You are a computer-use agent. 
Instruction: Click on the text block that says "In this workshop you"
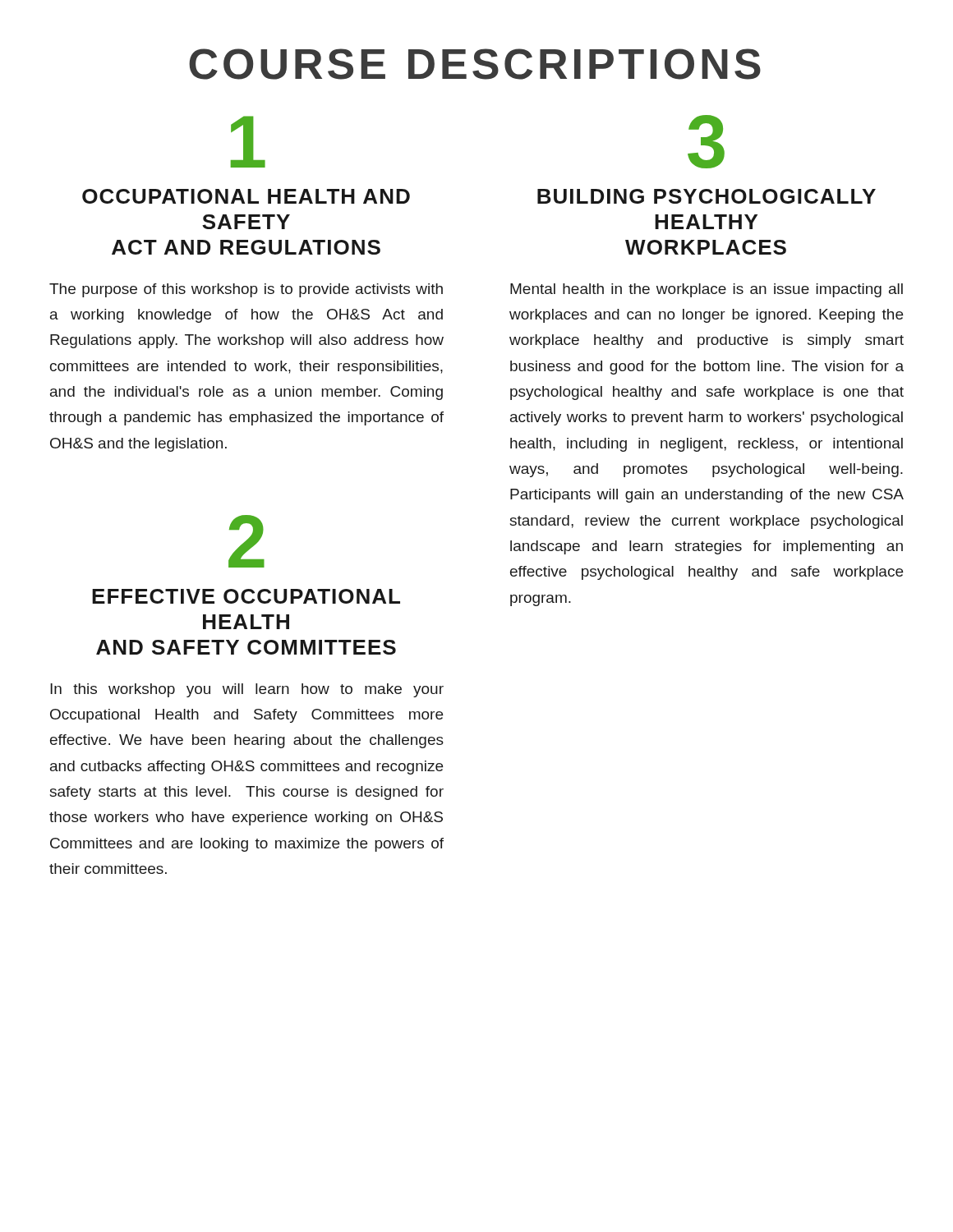point(246,778)
